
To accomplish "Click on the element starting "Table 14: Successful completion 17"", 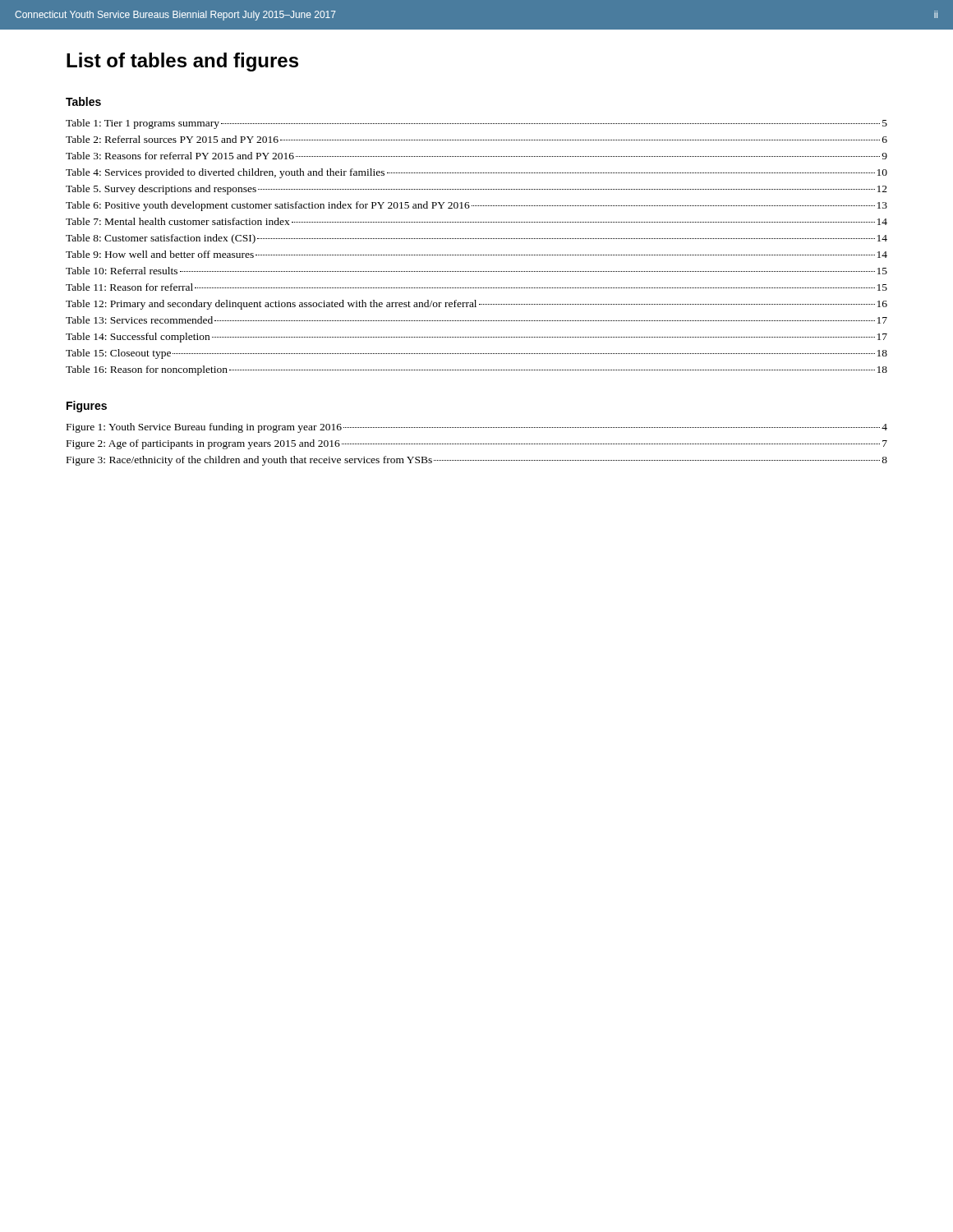I will [476, 337].
